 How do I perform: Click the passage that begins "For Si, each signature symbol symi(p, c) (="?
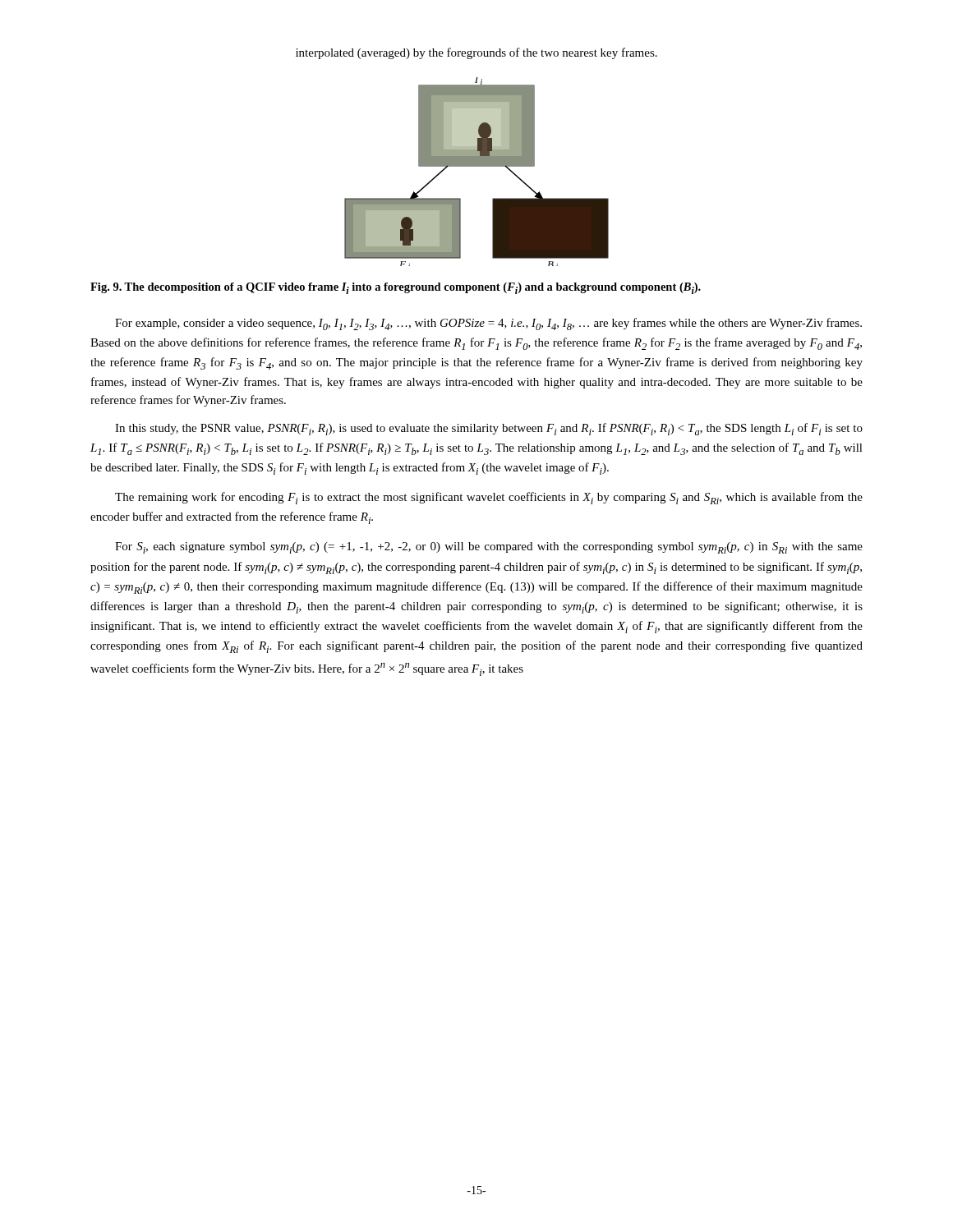pos(476,609)
